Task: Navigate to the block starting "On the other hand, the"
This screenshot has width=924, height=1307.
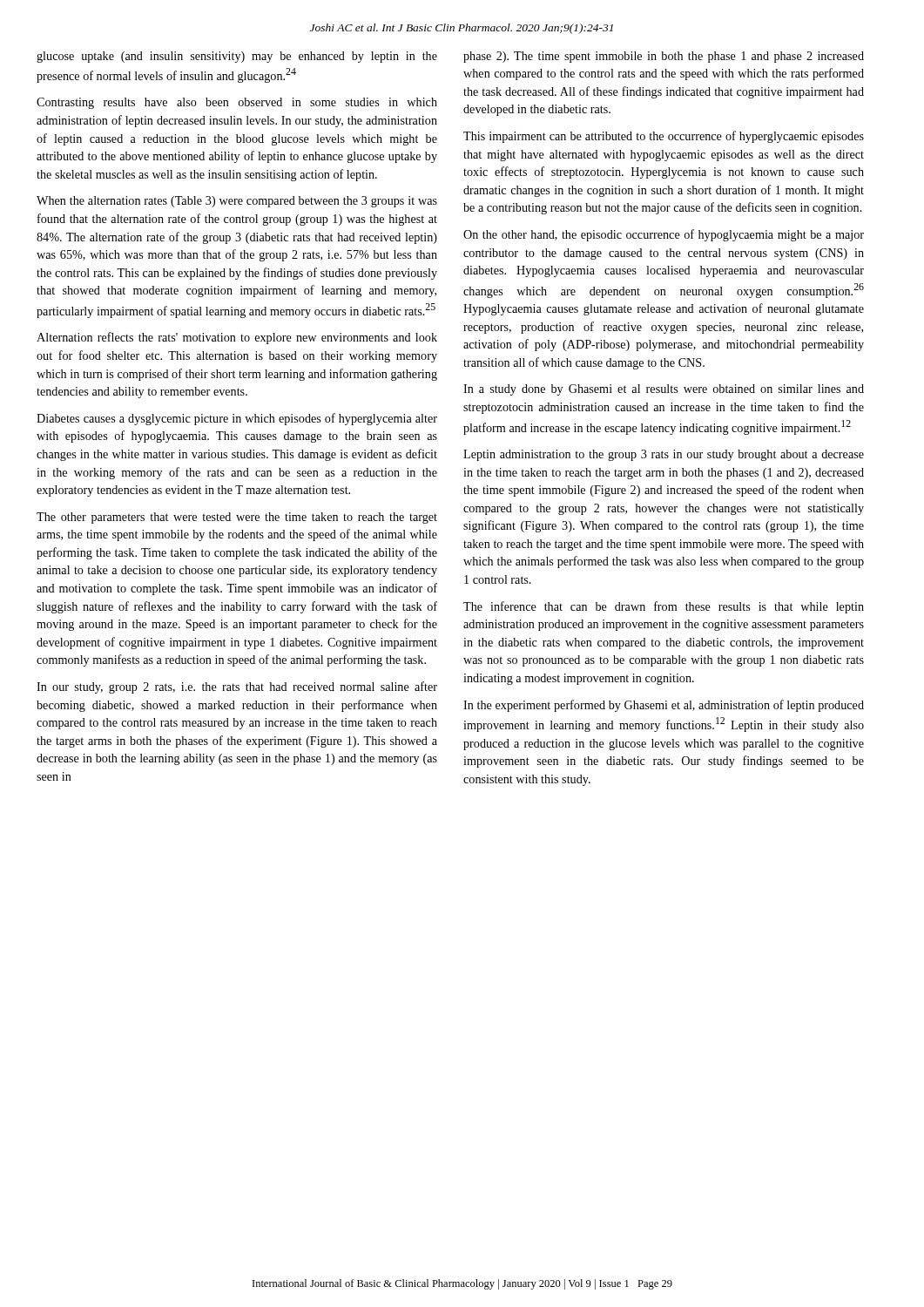Action: [x=664, y=299]
